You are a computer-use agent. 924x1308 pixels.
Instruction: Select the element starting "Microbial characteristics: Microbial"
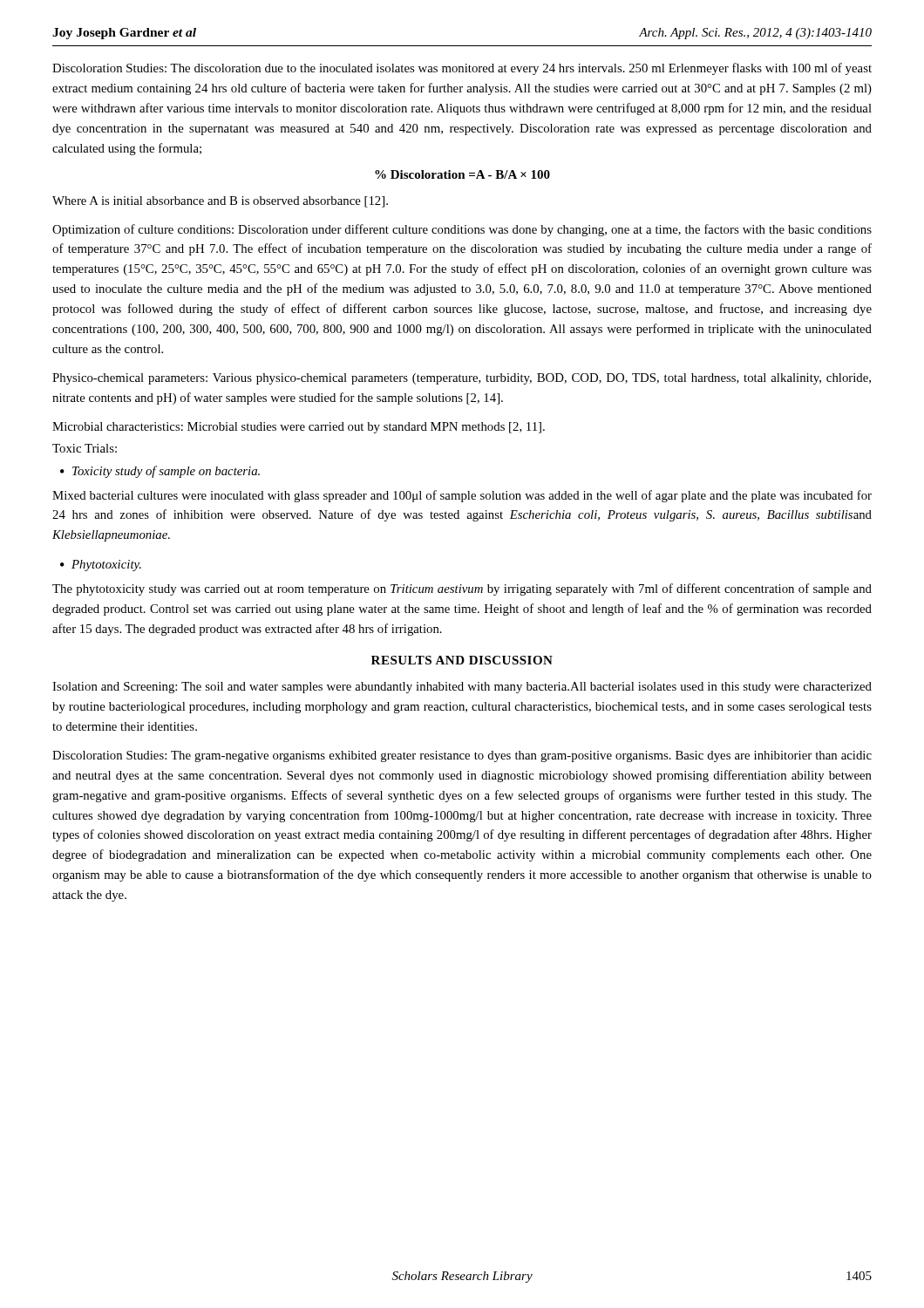(299, 426)
